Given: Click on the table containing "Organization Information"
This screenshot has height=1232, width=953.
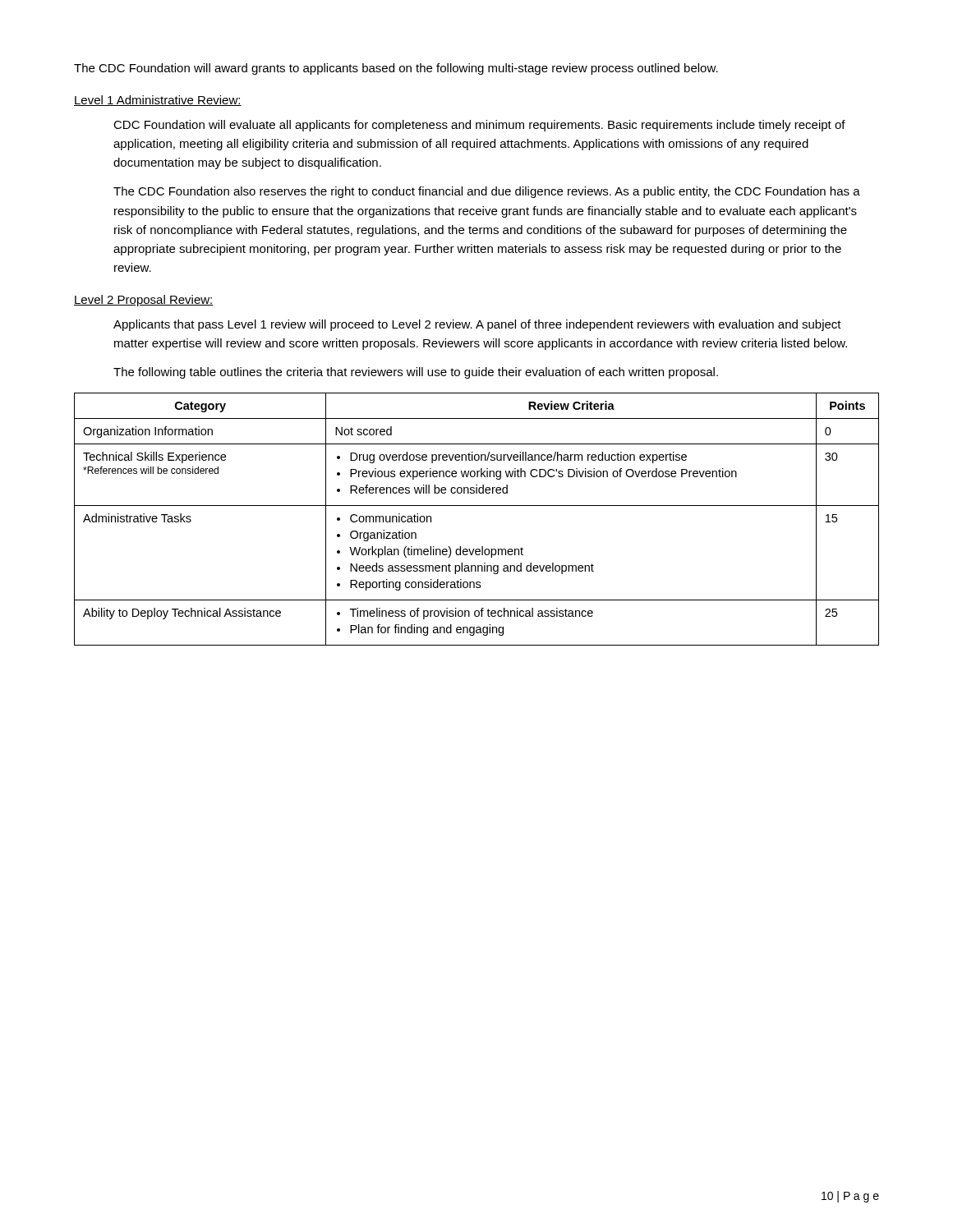Looking at the screenshot, I should [x=476, y=519].
